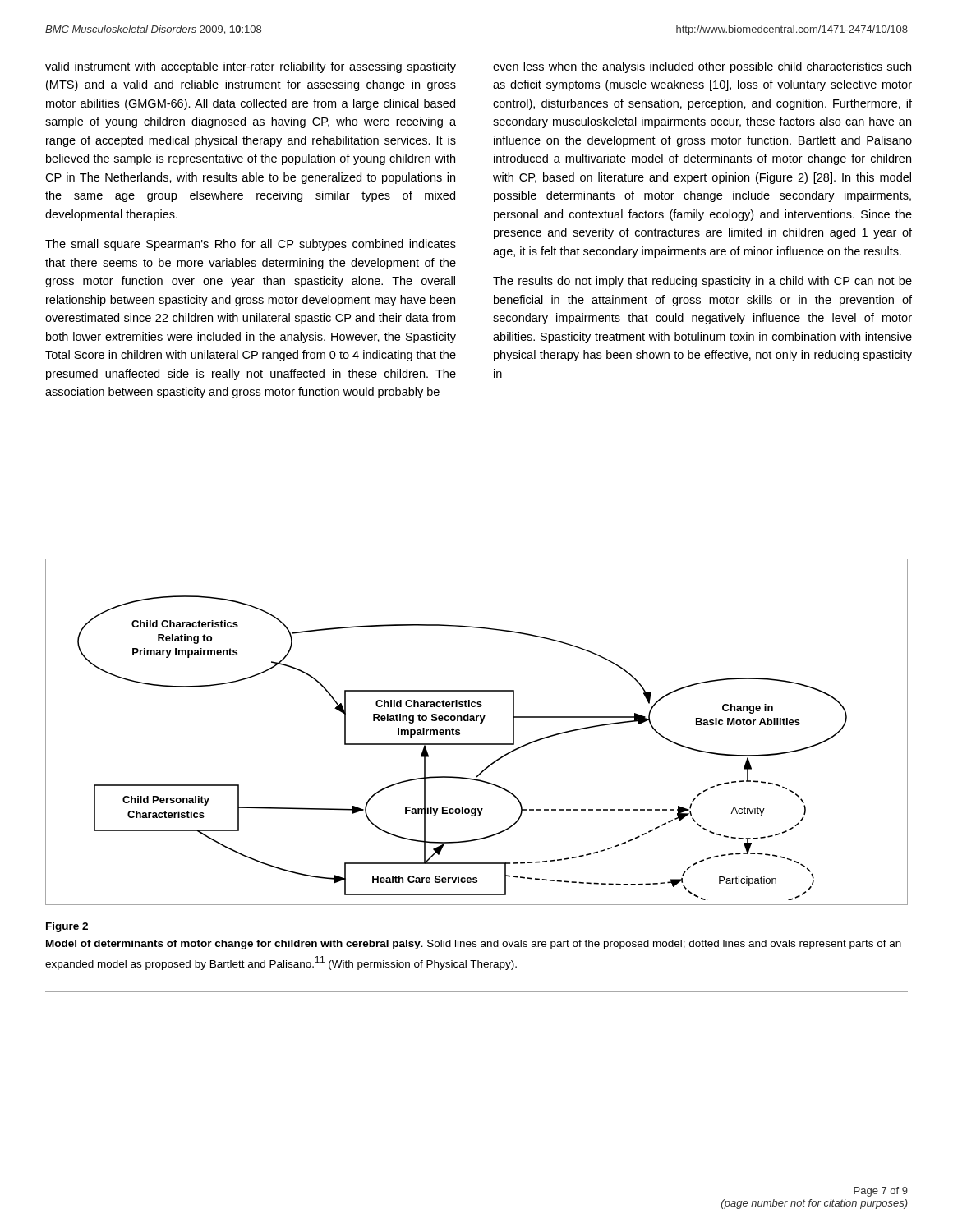The height and width of the screenshot is (1232, 953).
Task: Select the element starting "The small square Spearman's Rho for all"
Action: pyautogui.click(x=251, y=318)
